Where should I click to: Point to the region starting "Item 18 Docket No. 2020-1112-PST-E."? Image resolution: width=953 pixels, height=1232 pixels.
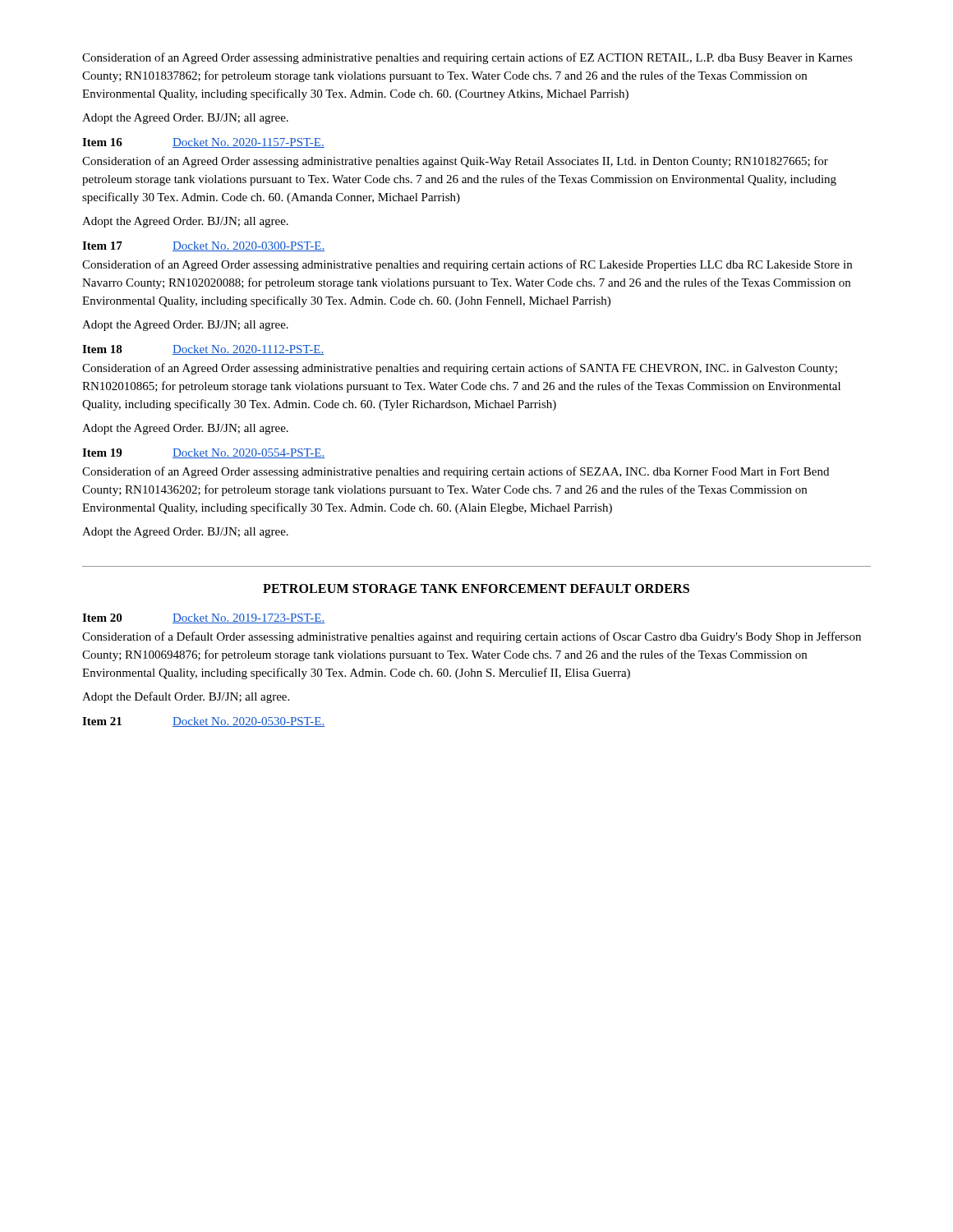203,349
